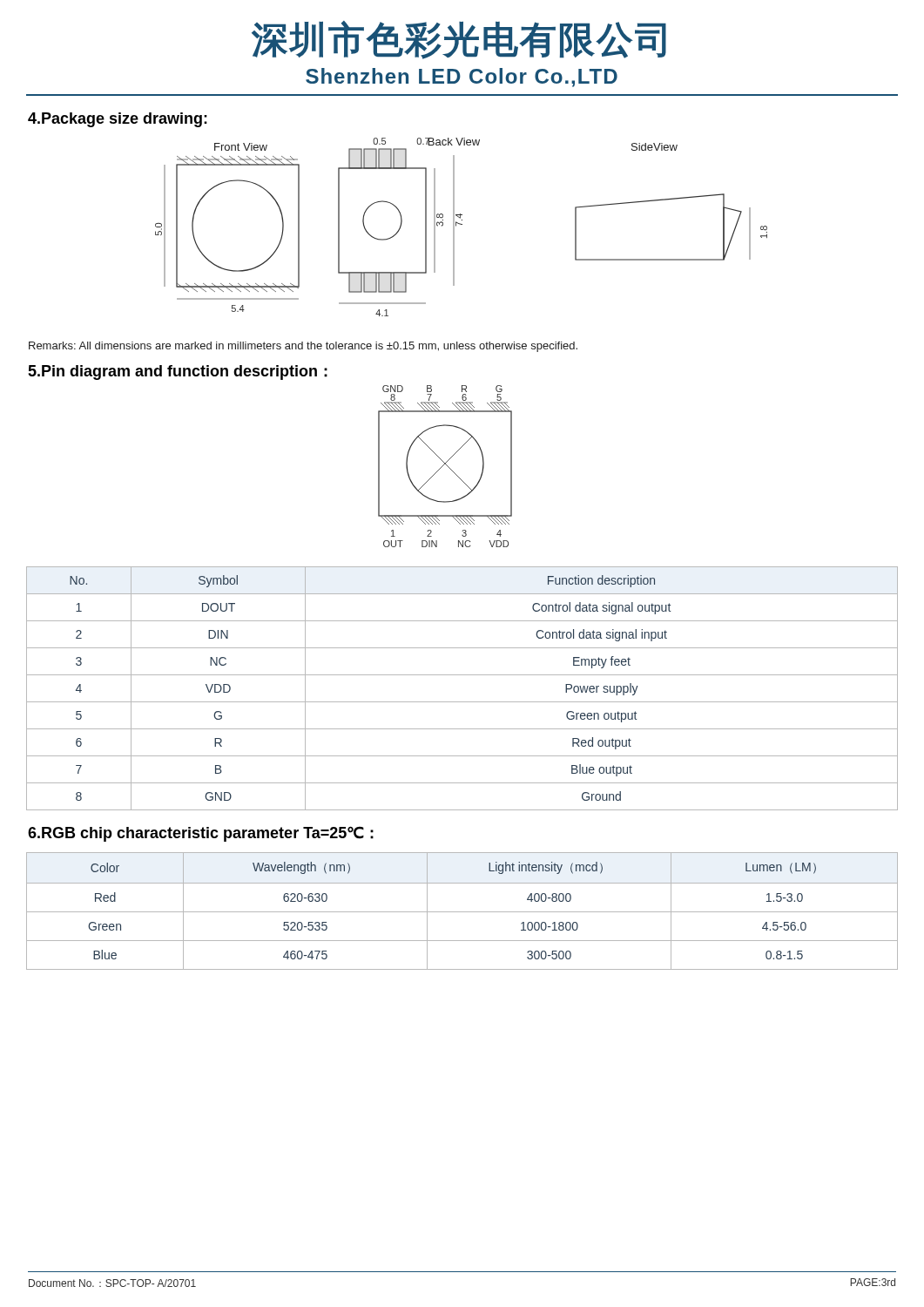Image resolution: width=924 pixels, height=1307 pixels.
Task: Find "6.RGB chip characteristic parameter Ta=25℃：" on this page
Action: click(x=204, y=833)
